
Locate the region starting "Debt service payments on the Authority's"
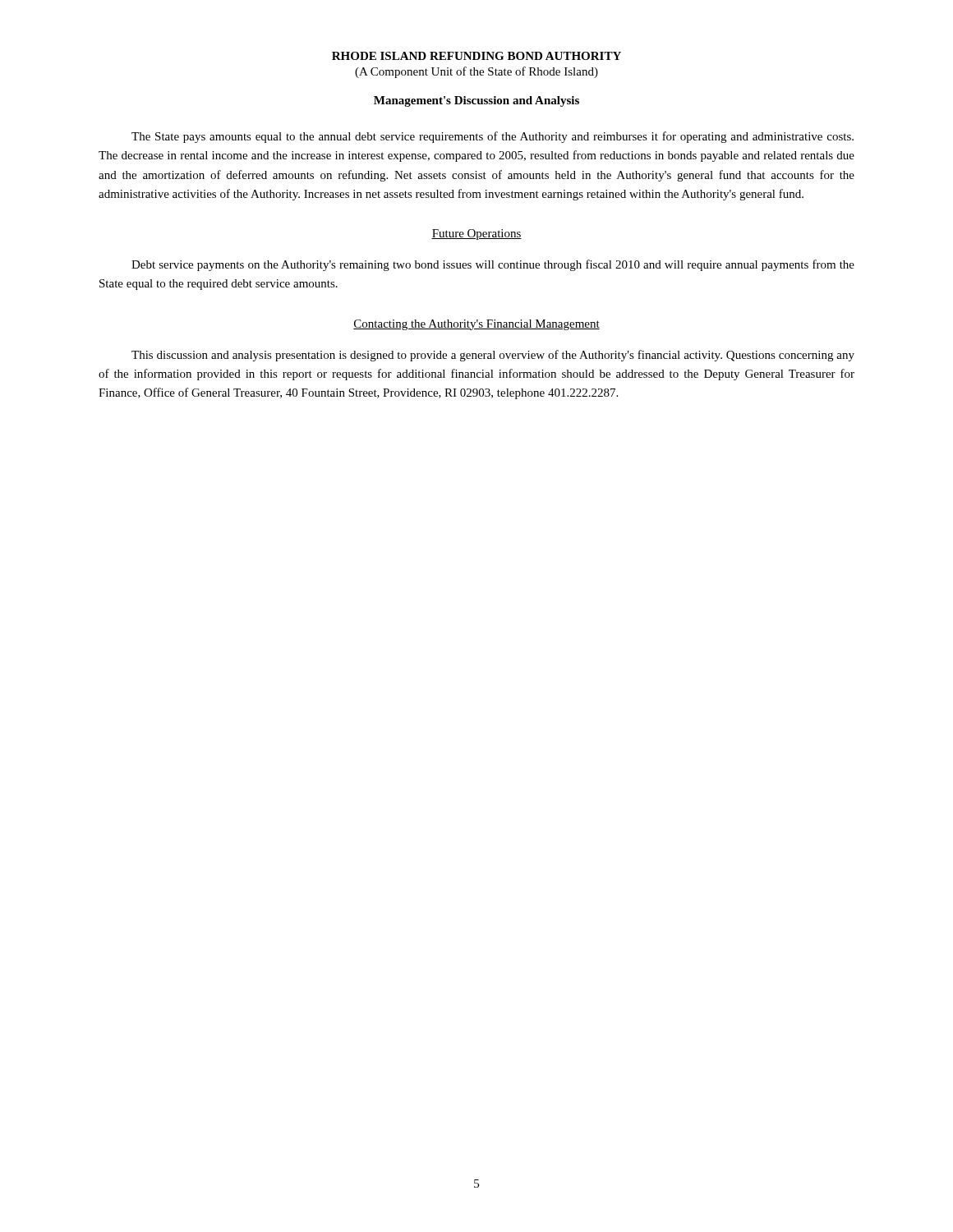476,274
